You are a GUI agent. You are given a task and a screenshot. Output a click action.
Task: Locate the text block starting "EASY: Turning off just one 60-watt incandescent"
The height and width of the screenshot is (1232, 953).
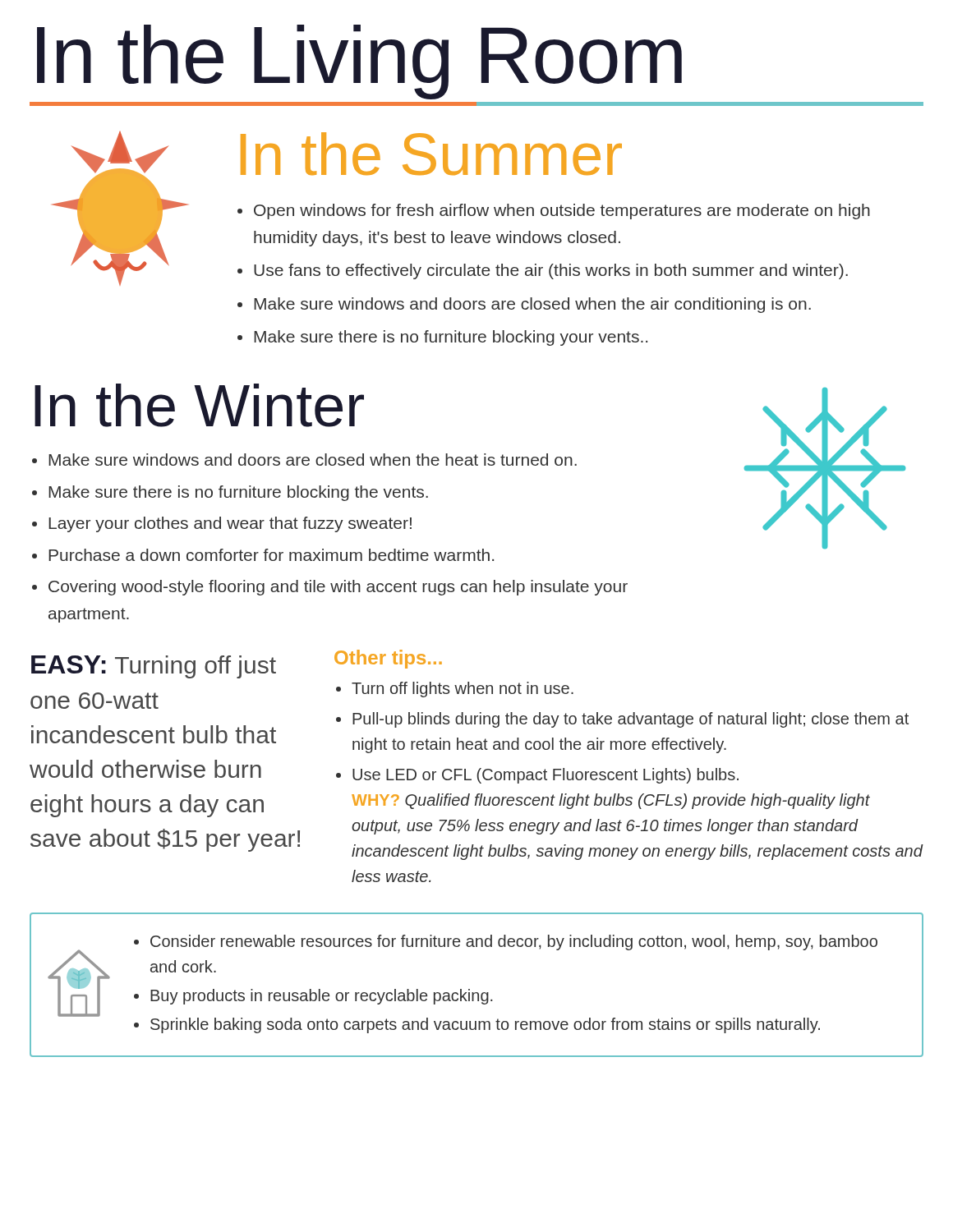coord(166,751)
